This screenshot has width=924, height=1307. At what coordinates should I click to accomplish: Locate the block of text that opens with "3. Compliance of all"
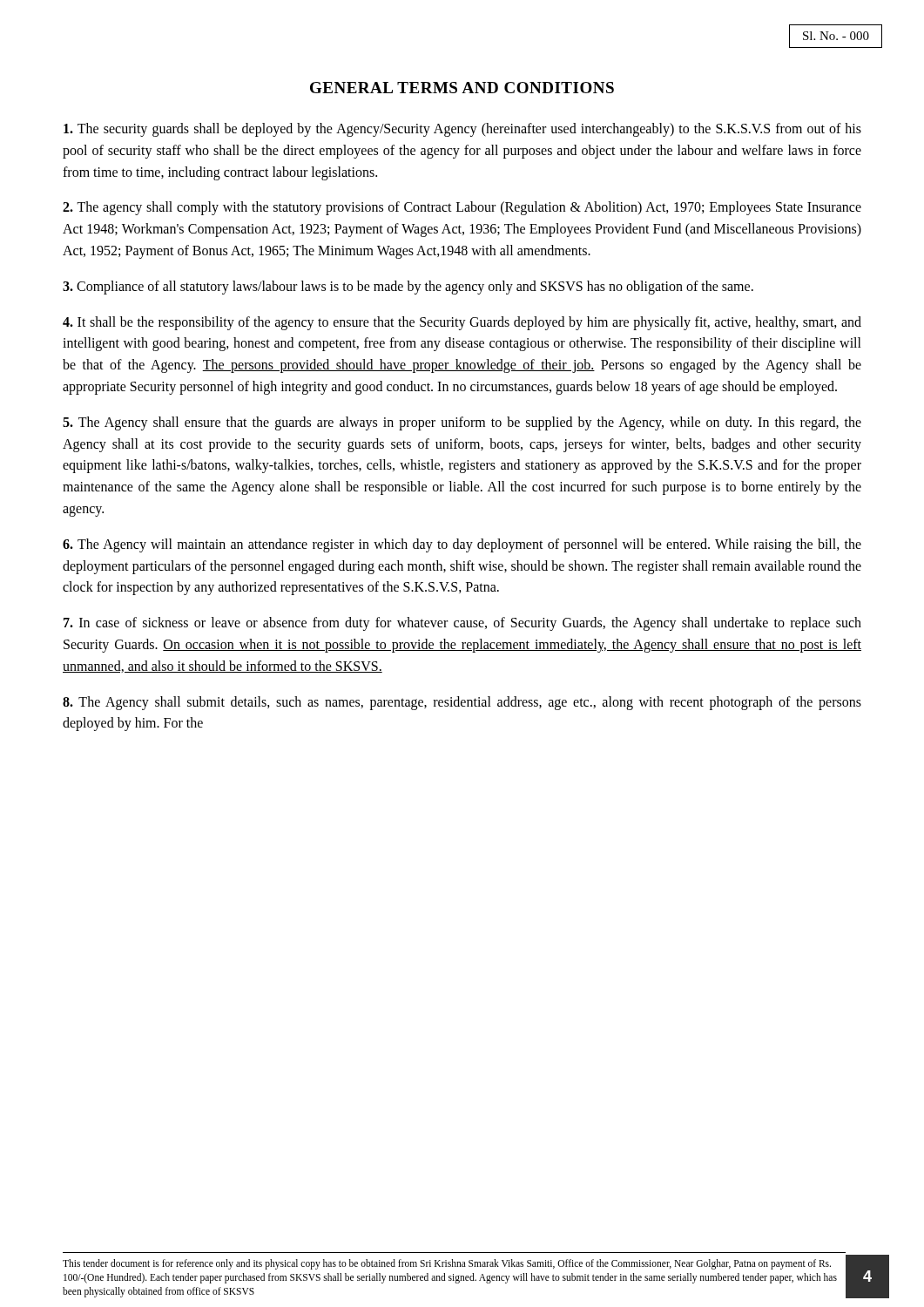pyautogui.click(x=408, y=286)
